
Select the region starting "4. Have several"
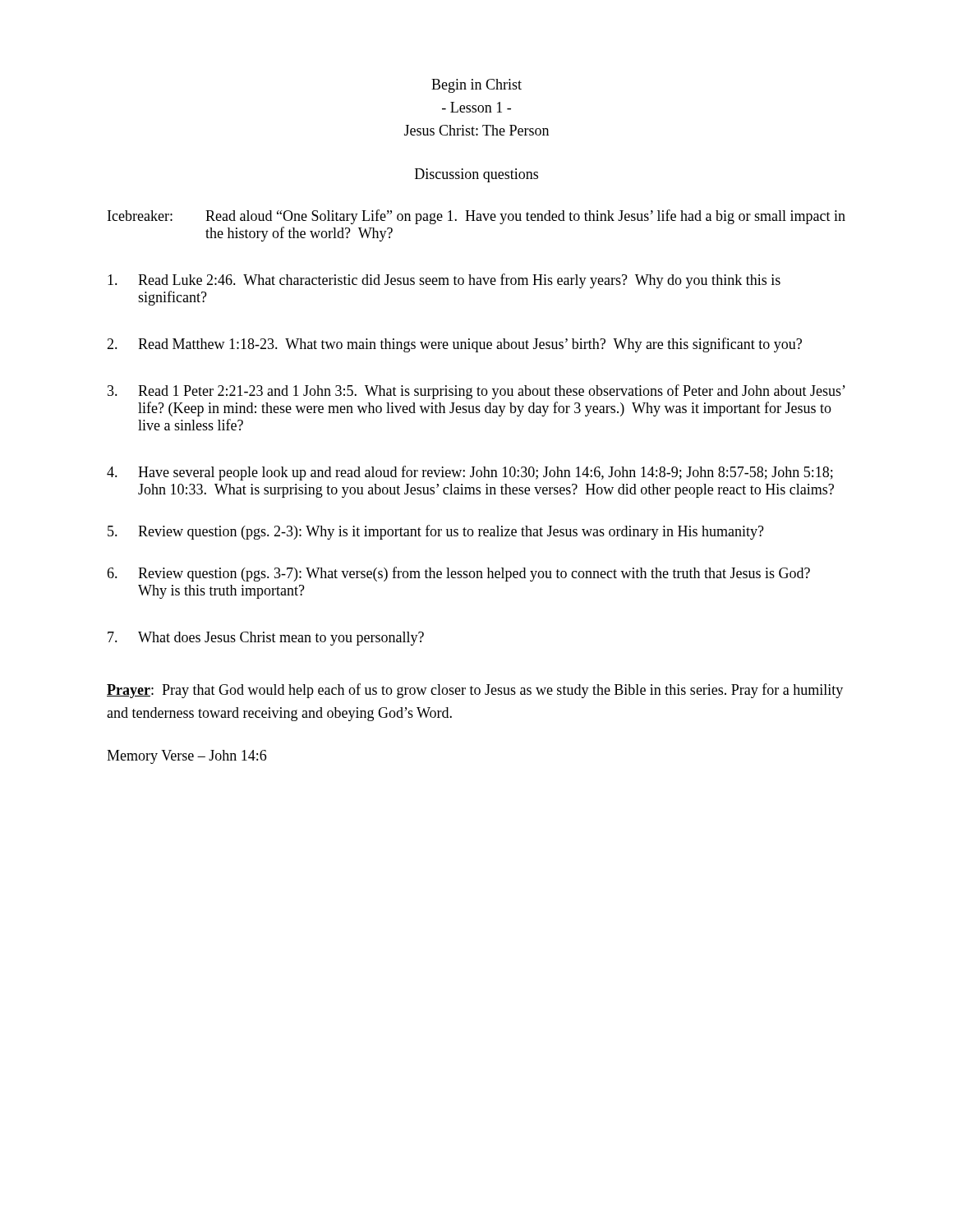[476, 481]
